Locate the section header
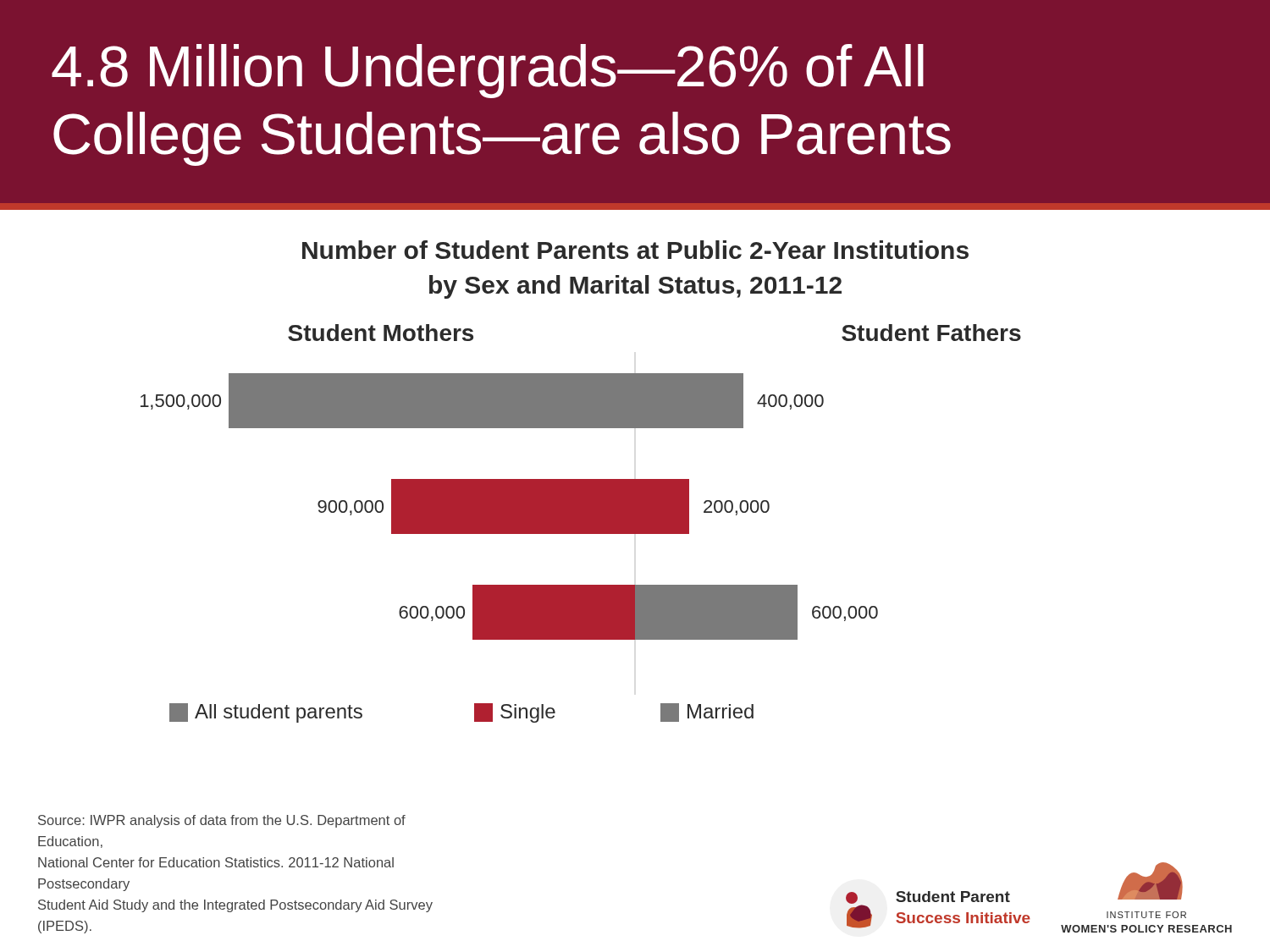 (x=635, y=268)
